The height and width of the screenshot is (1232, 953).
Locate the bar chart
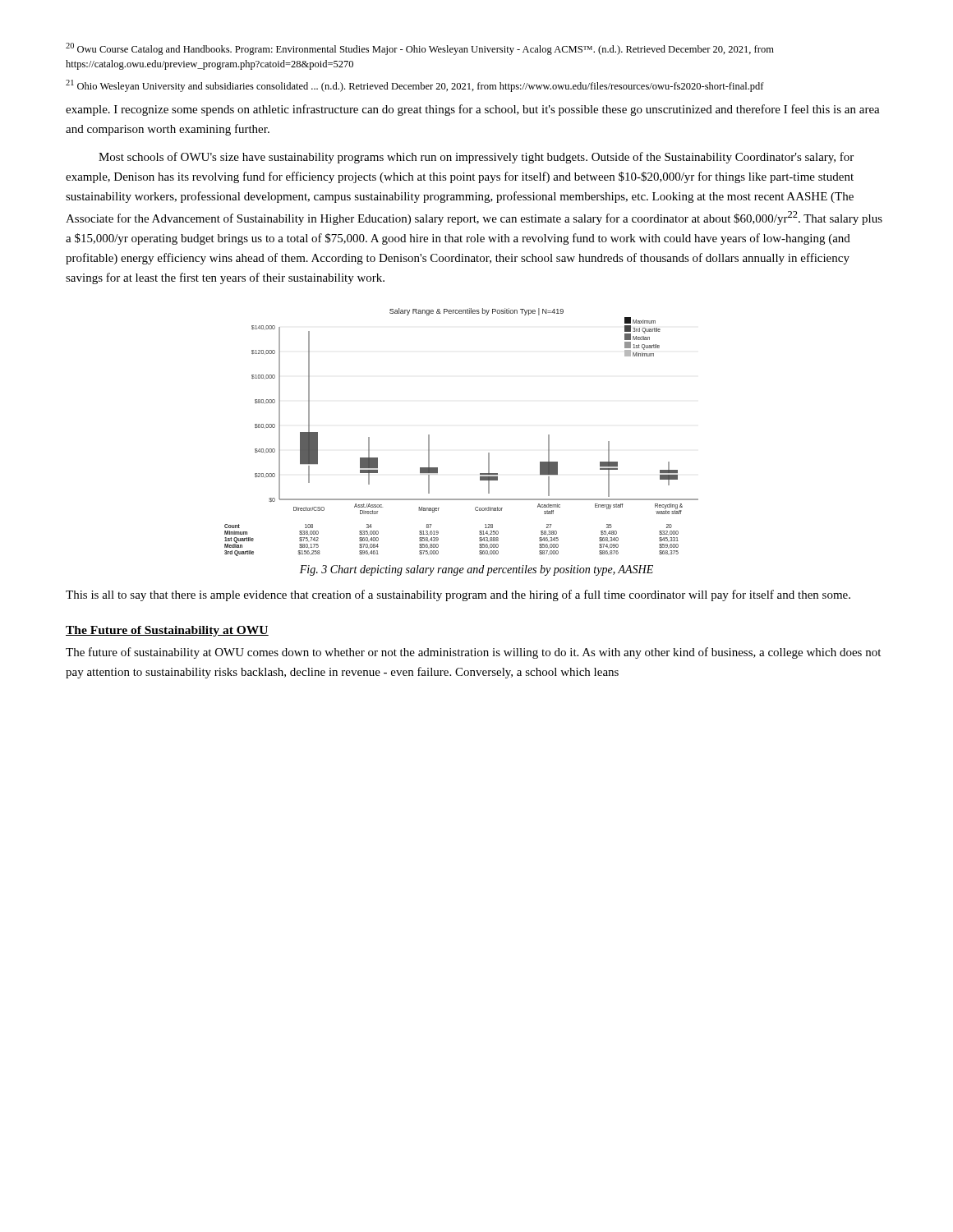tap(476, 431)
